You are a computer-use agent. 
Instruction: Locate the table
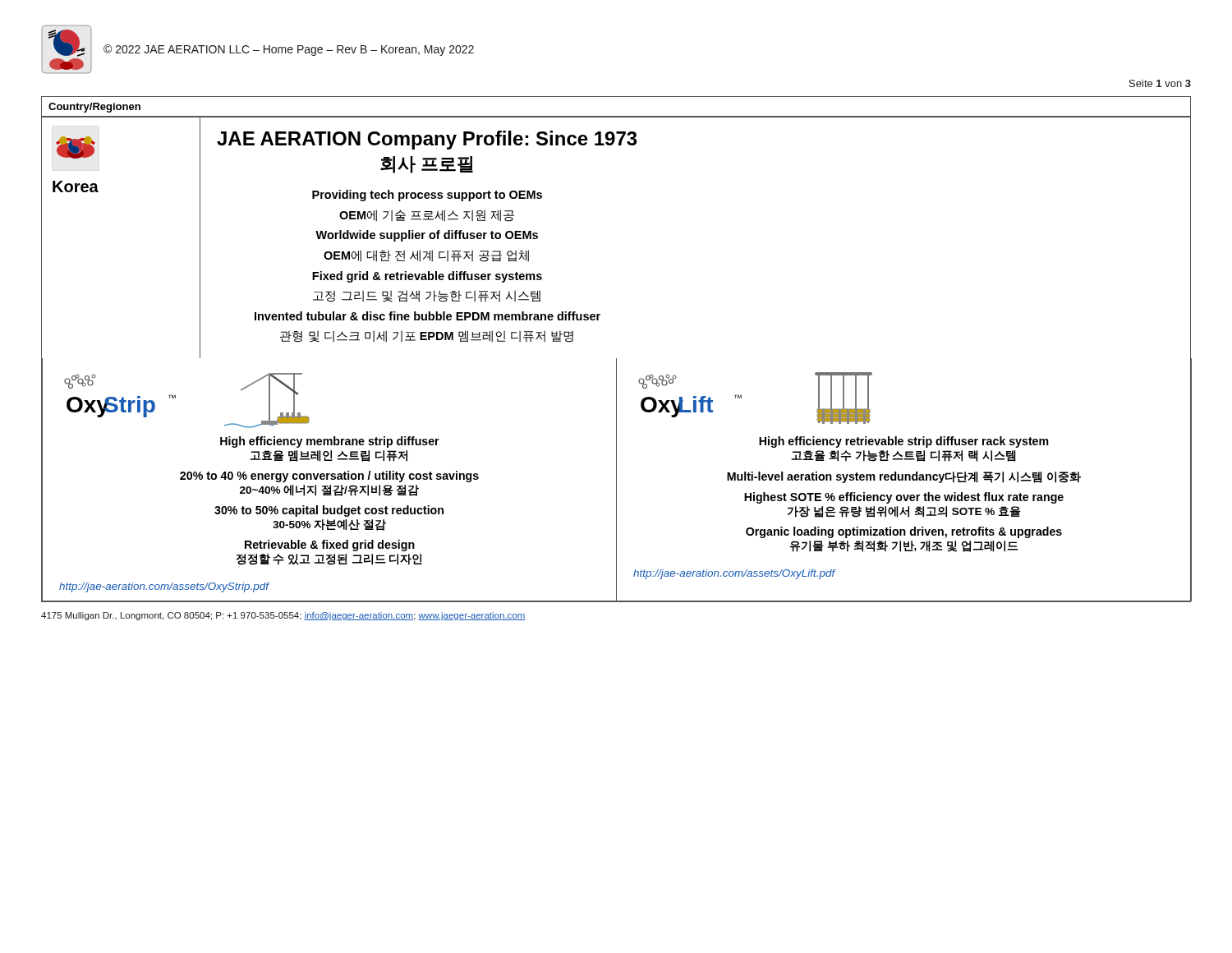[x=616, y=107]
